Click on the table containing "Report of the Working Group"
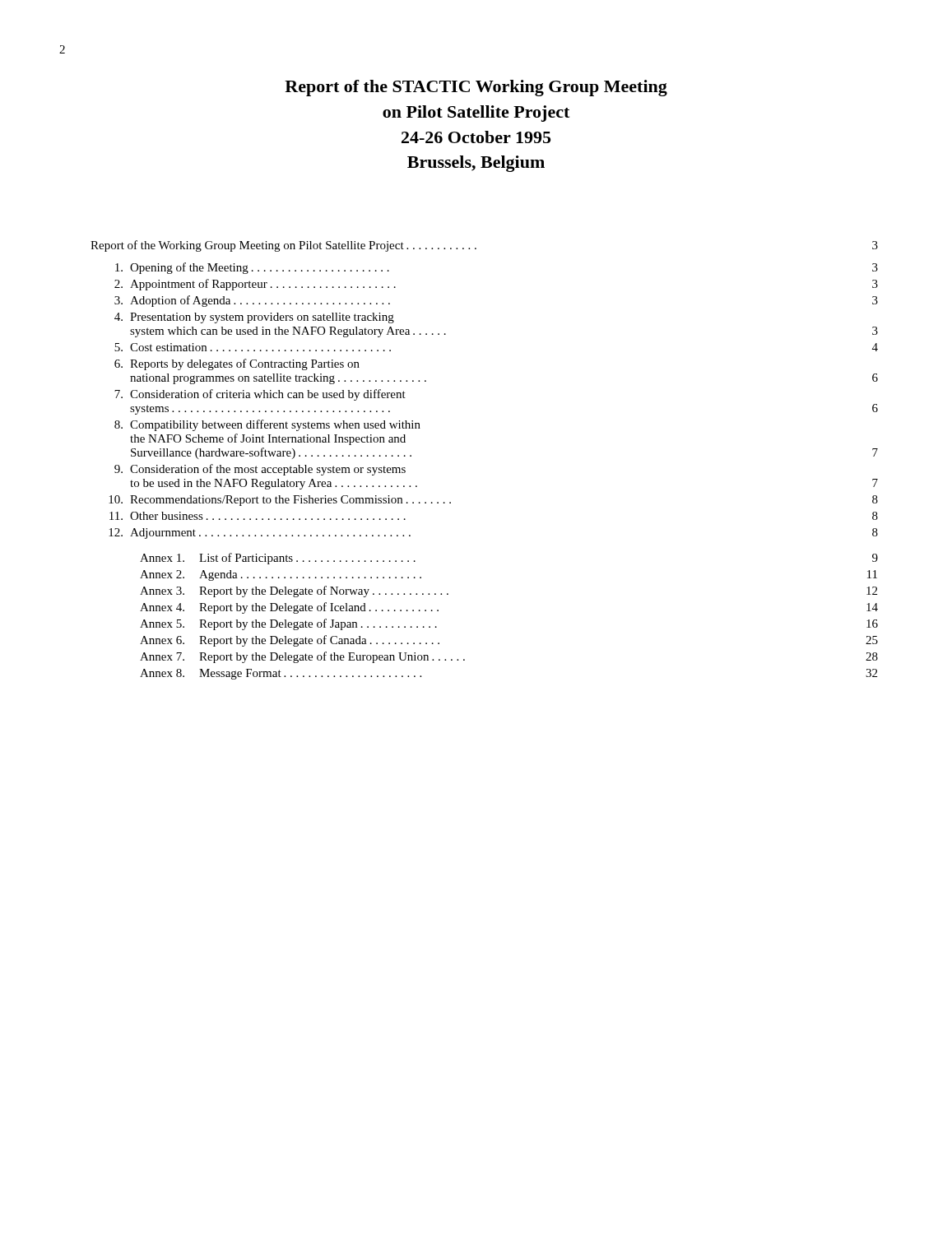Viewport: 952px width, 1234px height. [484, 461]
